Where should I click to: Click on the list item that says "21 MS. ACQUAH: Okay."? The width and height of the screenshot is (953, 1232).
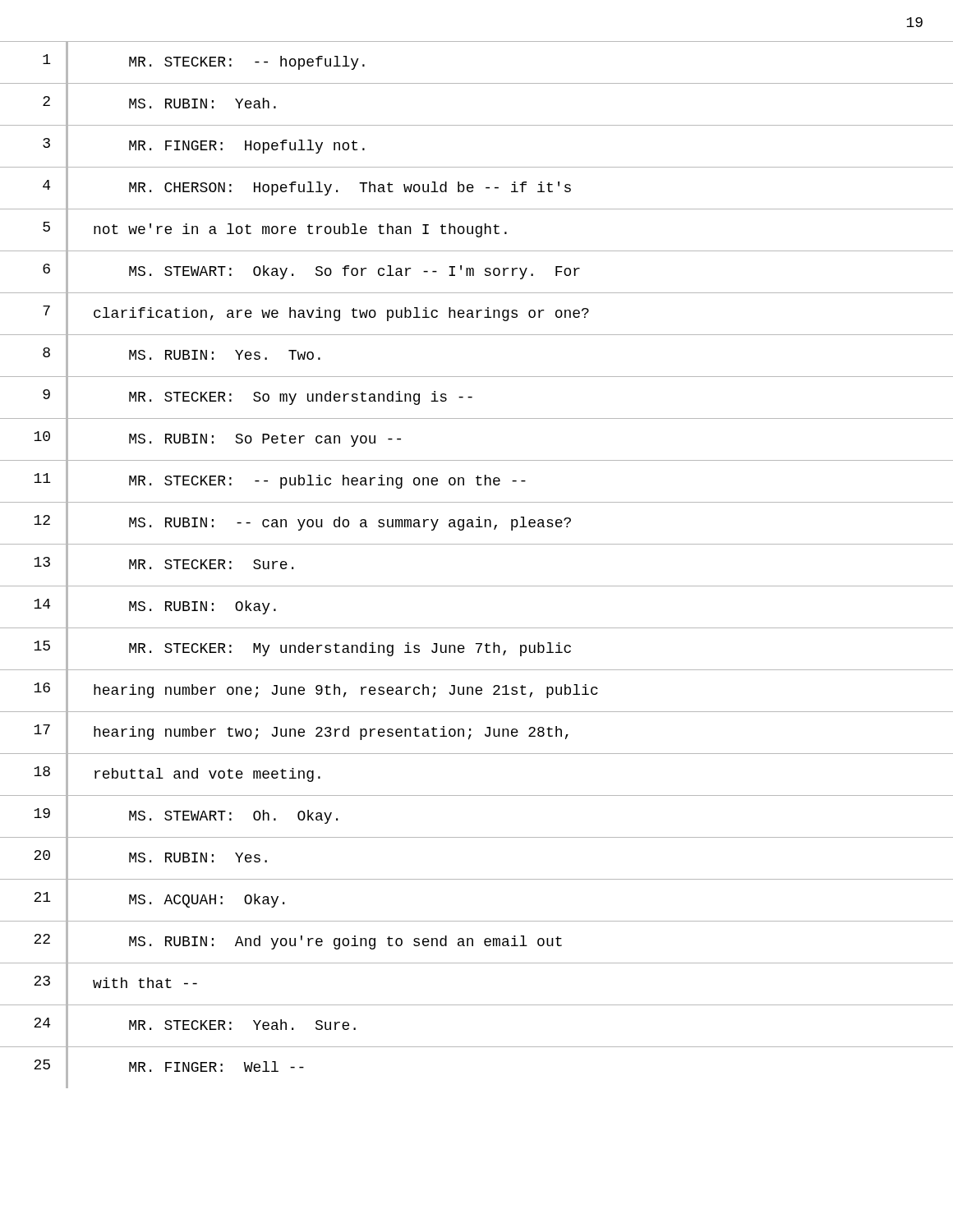tap(476, 900)
